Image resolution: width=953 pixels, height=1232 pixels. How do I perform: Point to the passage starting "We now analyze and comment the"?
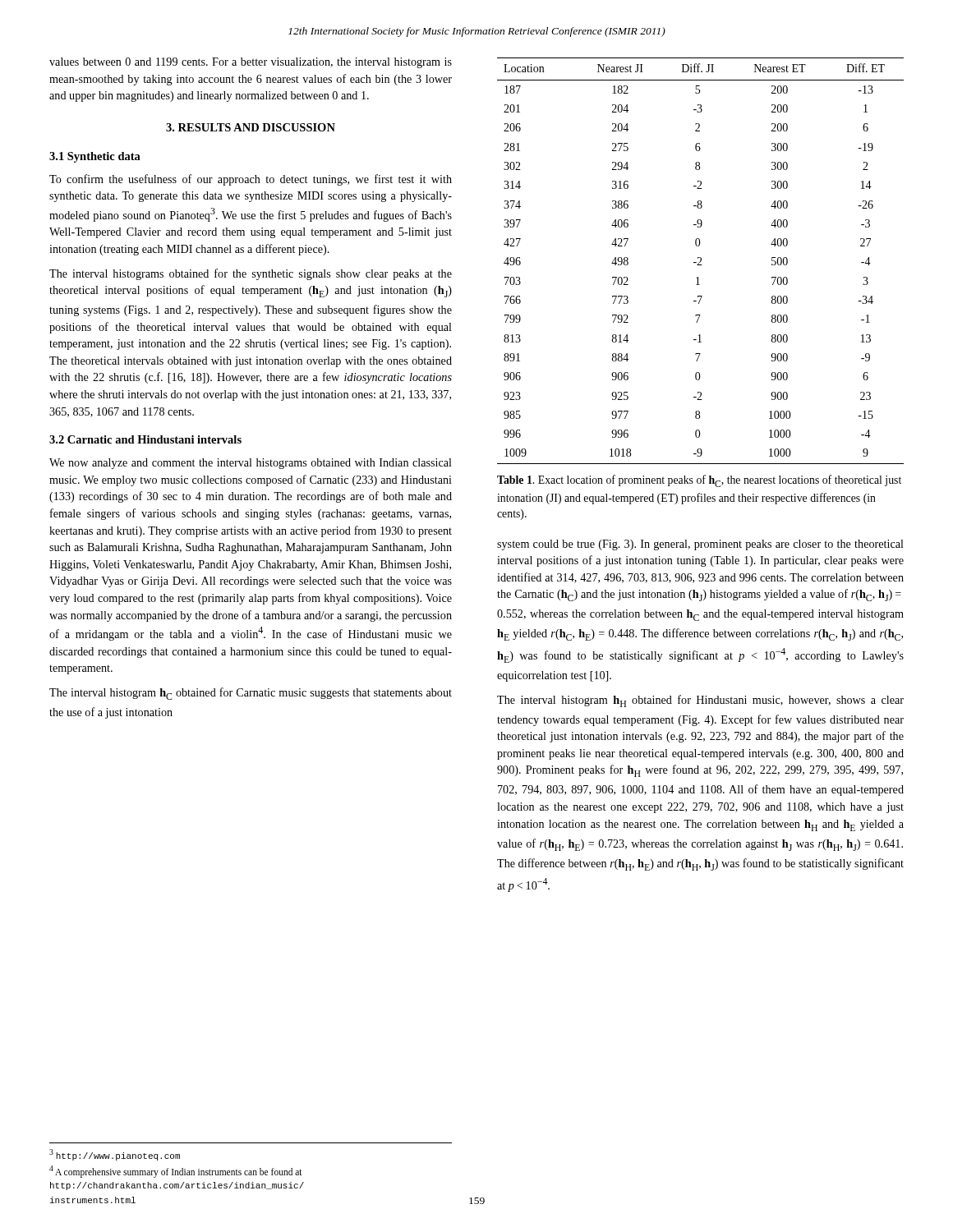coord(251,565)
